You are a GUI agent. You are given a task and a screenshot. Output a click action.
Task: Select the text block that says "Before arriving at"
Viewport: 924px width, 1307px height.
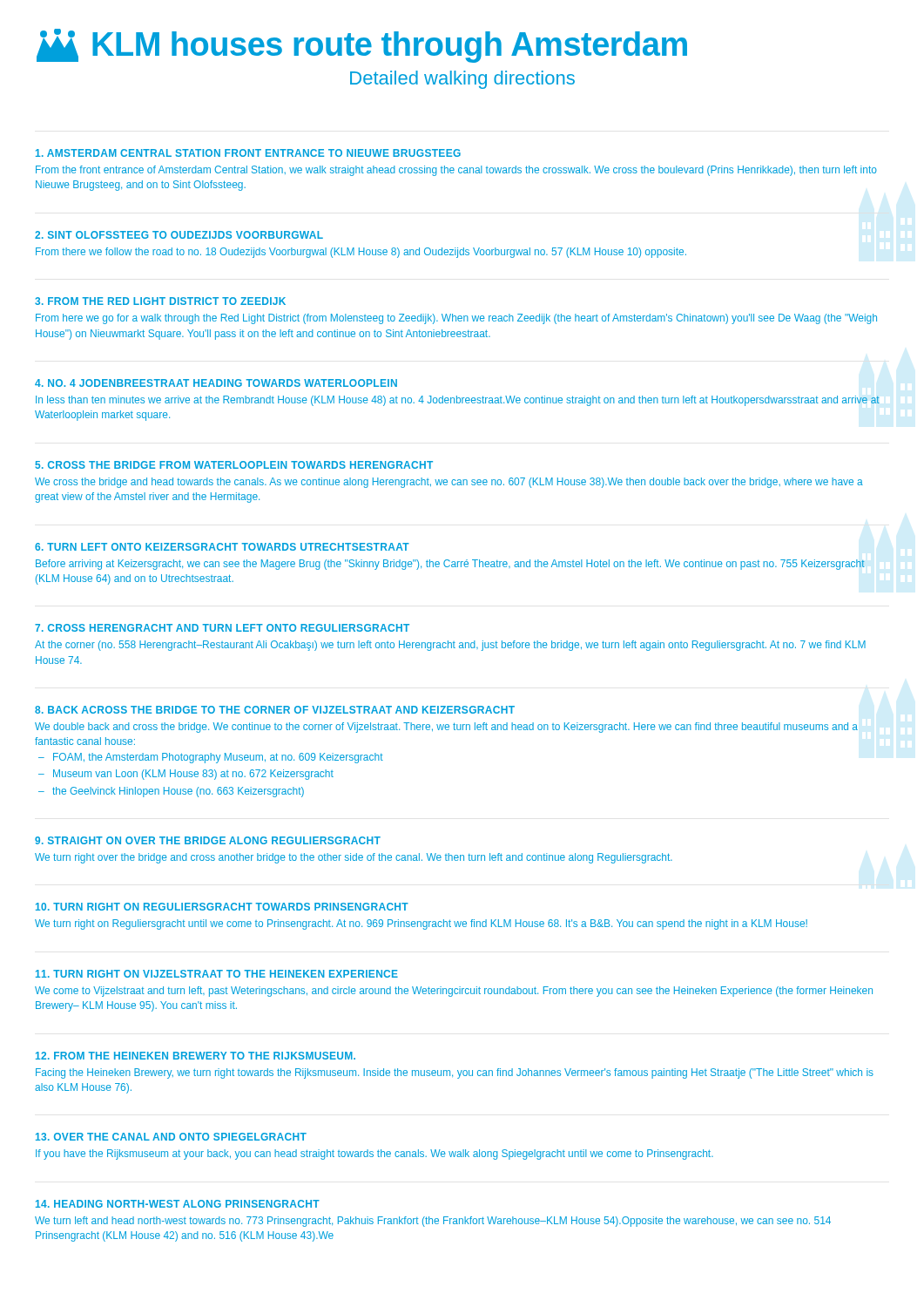tap(450, 571)
